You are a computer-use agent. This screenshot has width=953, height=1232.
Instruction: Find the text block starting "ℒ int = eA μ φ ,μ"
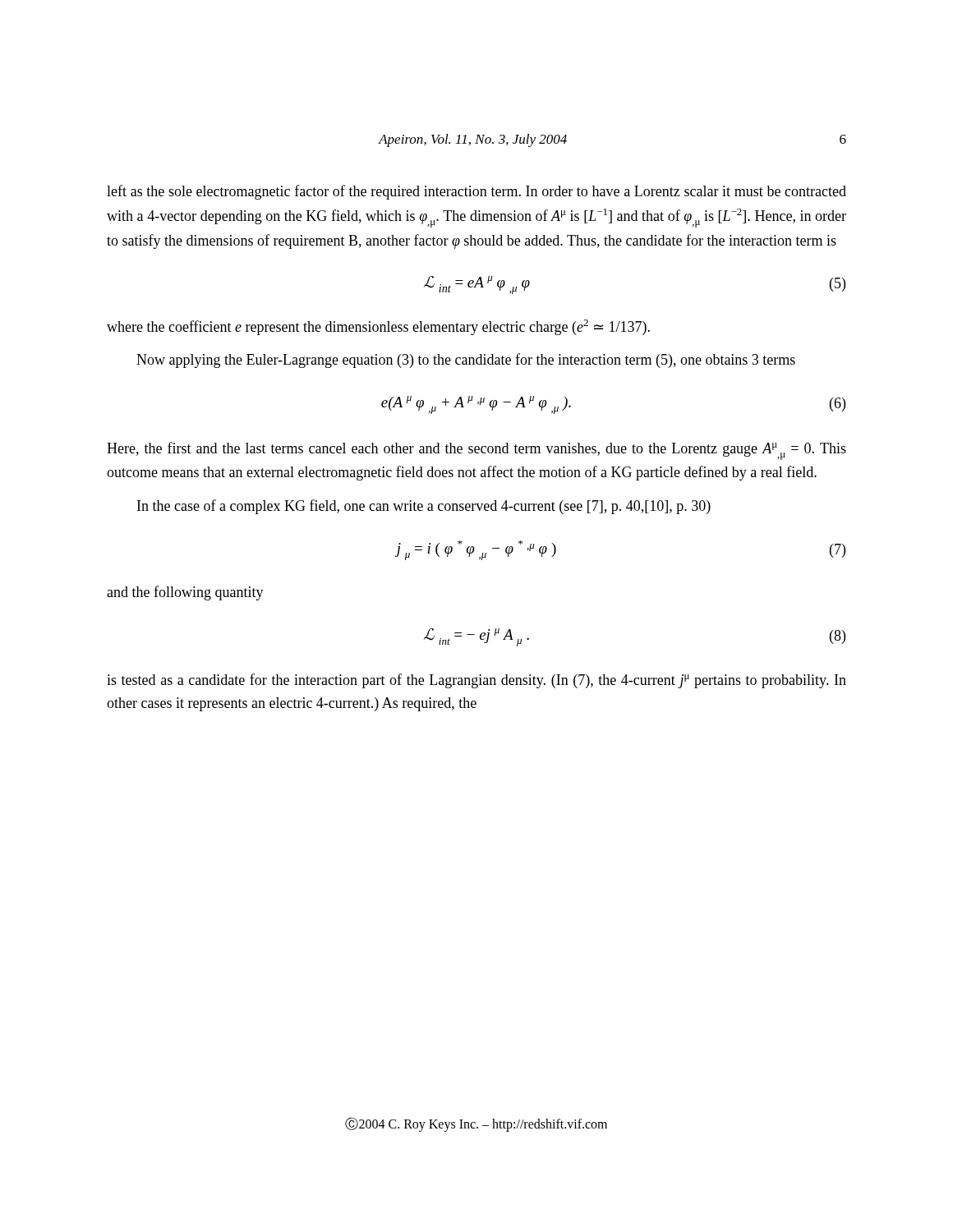(x=476, y=283)
